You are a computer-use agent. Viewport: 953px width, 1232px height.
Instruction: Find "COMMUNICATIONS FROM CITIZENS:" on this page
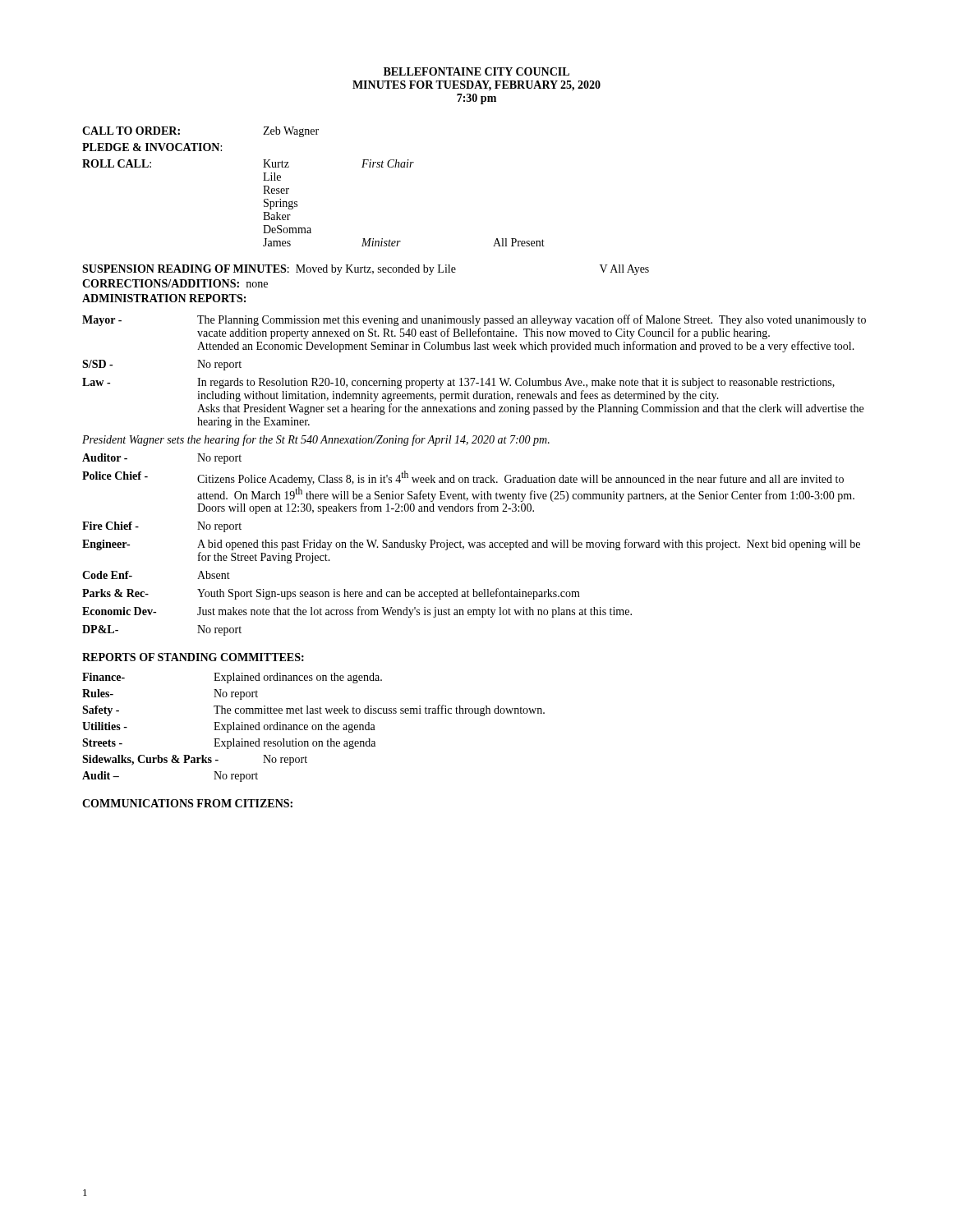[188, 804]
